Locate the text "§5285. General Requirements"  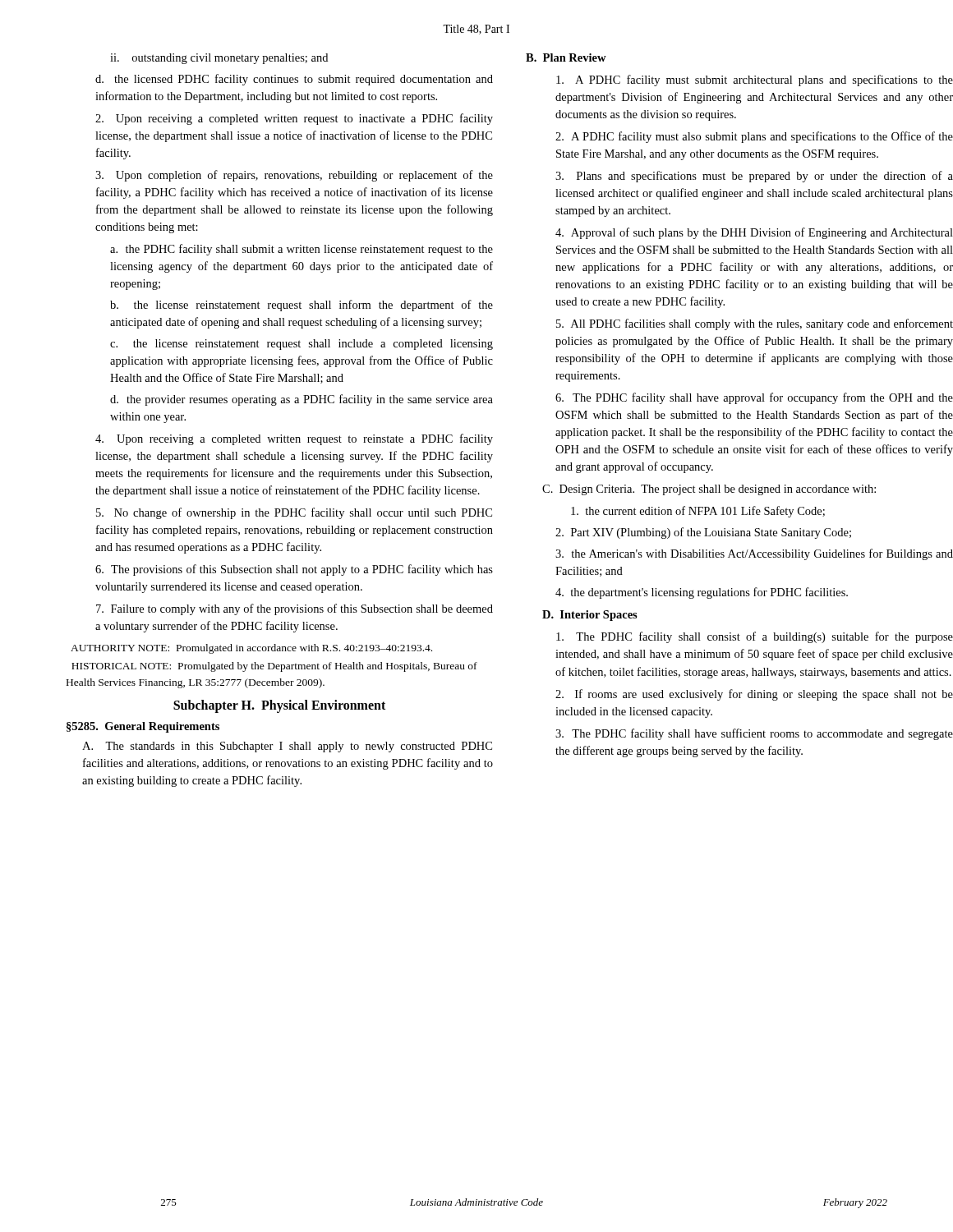[143, 726]
